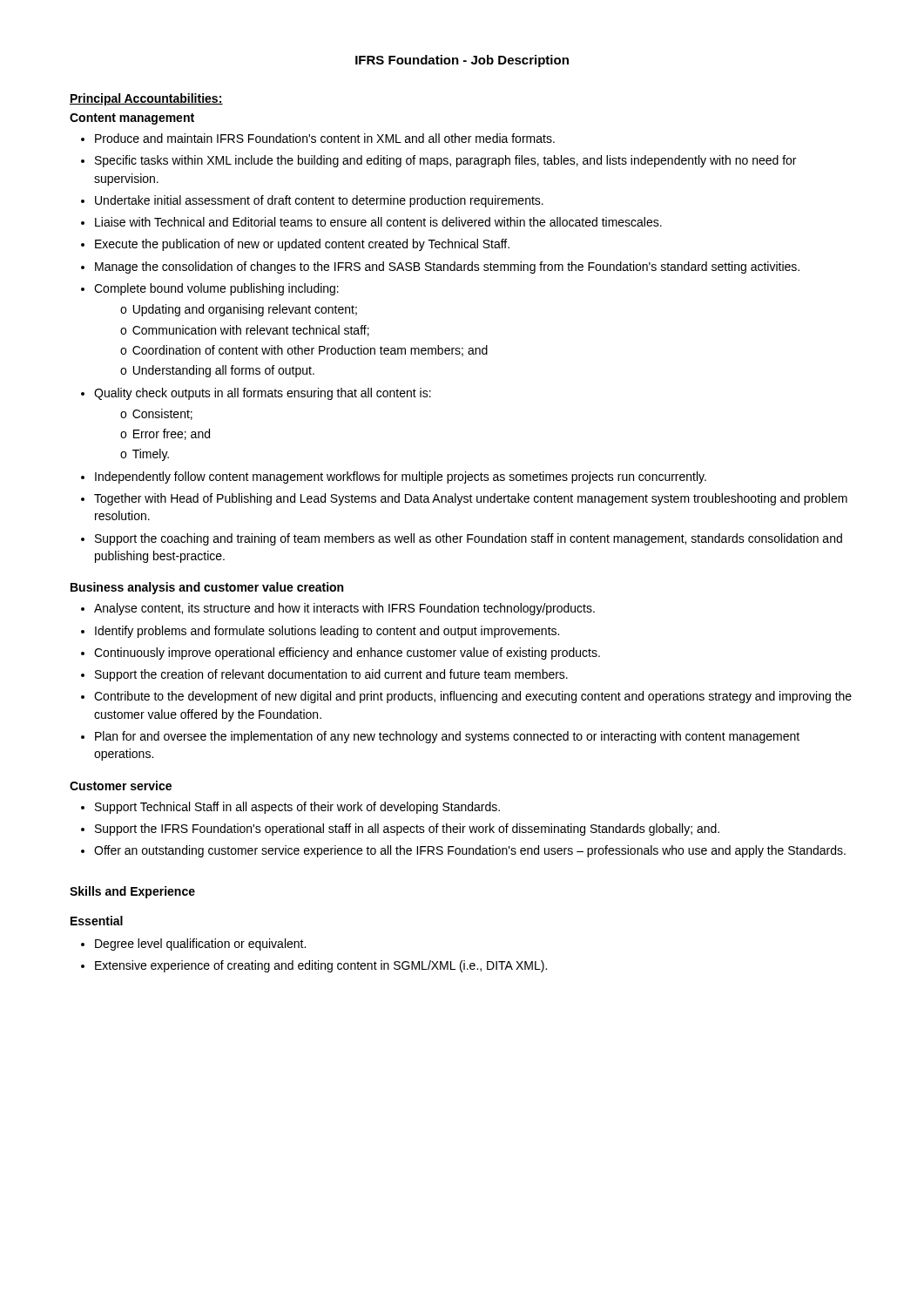Navigate to the element starting "Contribute to the development"
Image resolution: width=924 pixels, height=1307 pixels.
pos(473,705)
